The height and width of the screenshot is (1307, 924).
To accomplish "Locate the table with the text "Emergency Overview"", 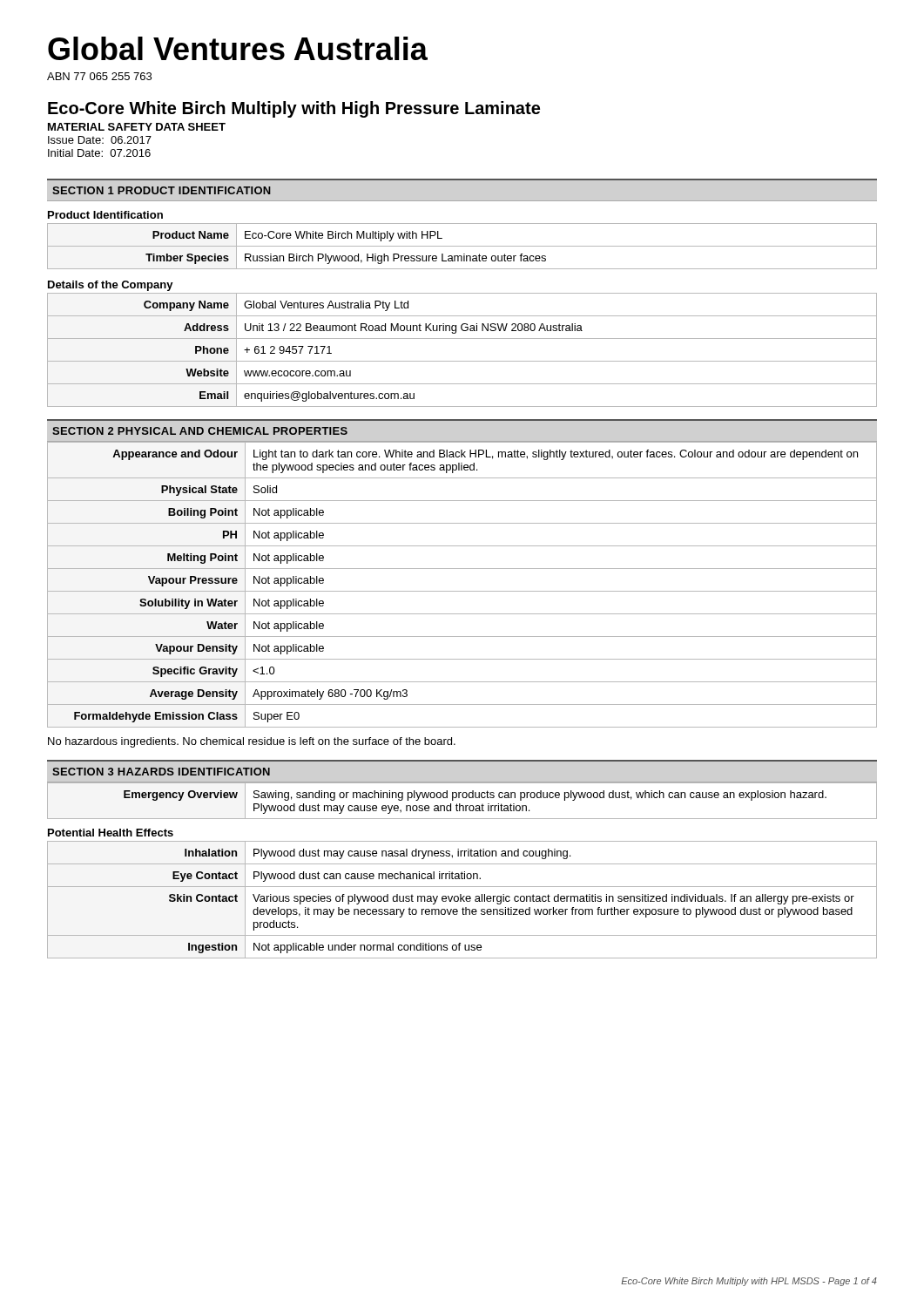I will point(462,801).
